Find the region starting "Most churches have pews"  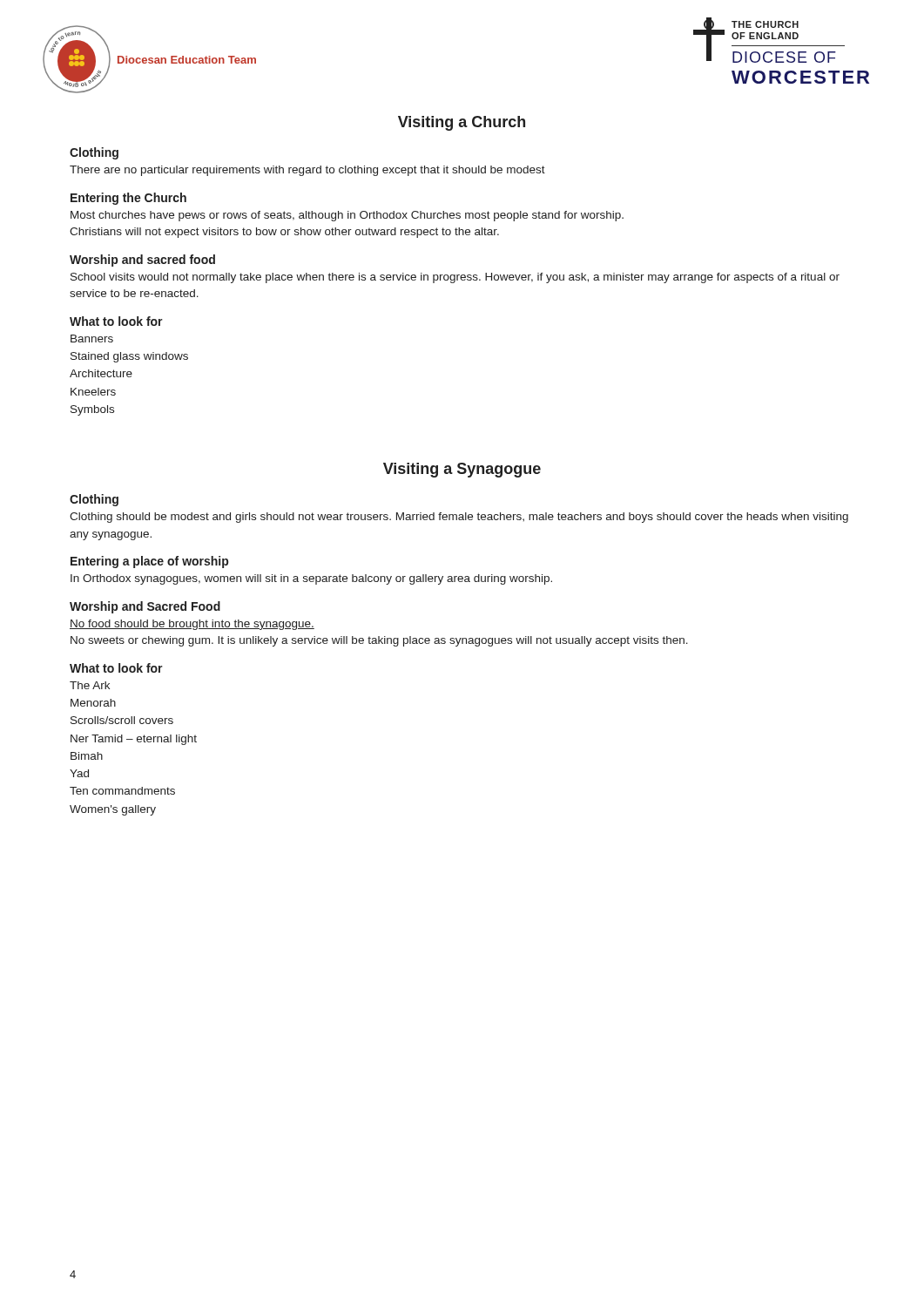tap(347, 223)
